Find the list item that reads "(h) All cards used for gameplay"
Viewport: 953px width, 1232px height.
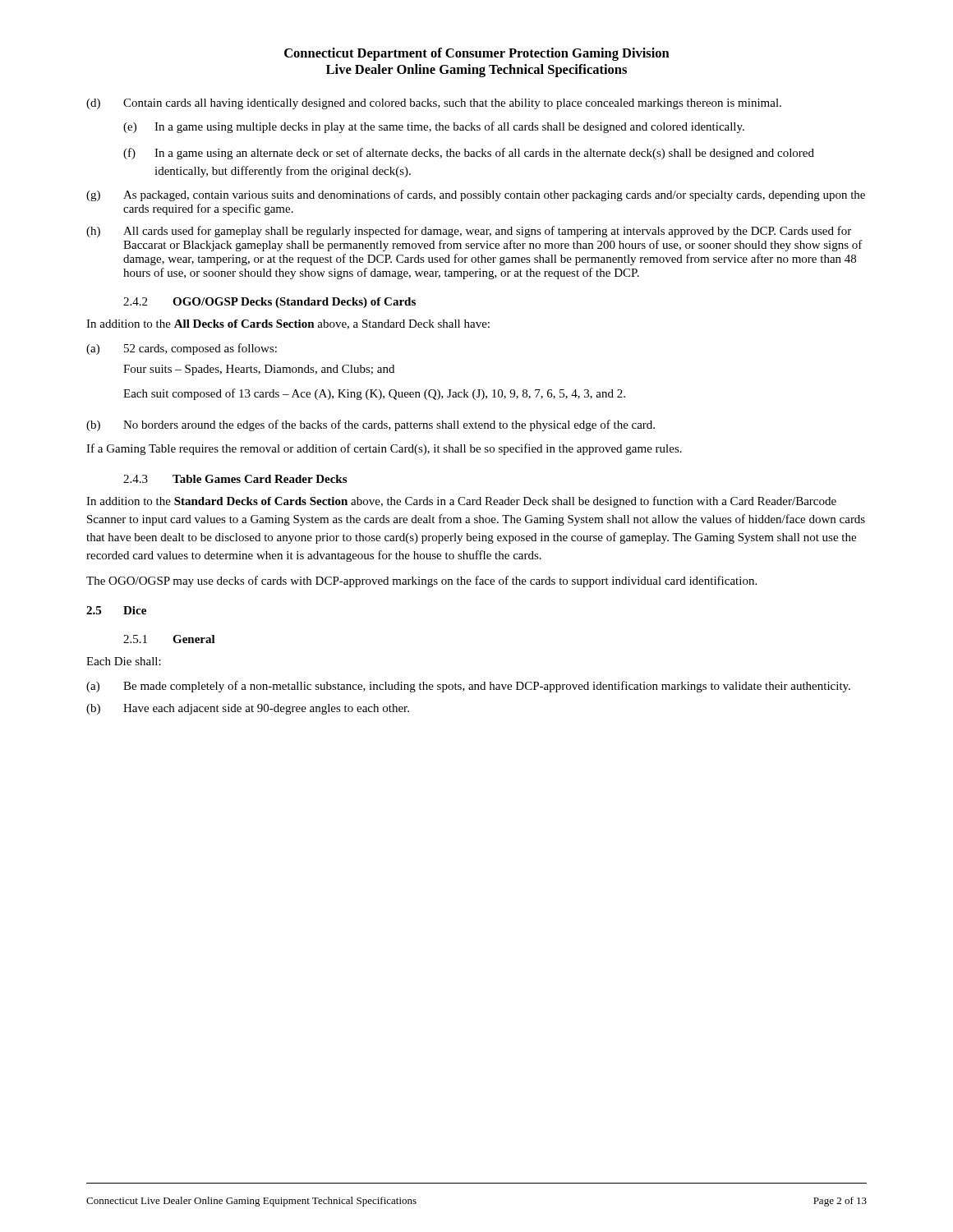pos(476,252)
